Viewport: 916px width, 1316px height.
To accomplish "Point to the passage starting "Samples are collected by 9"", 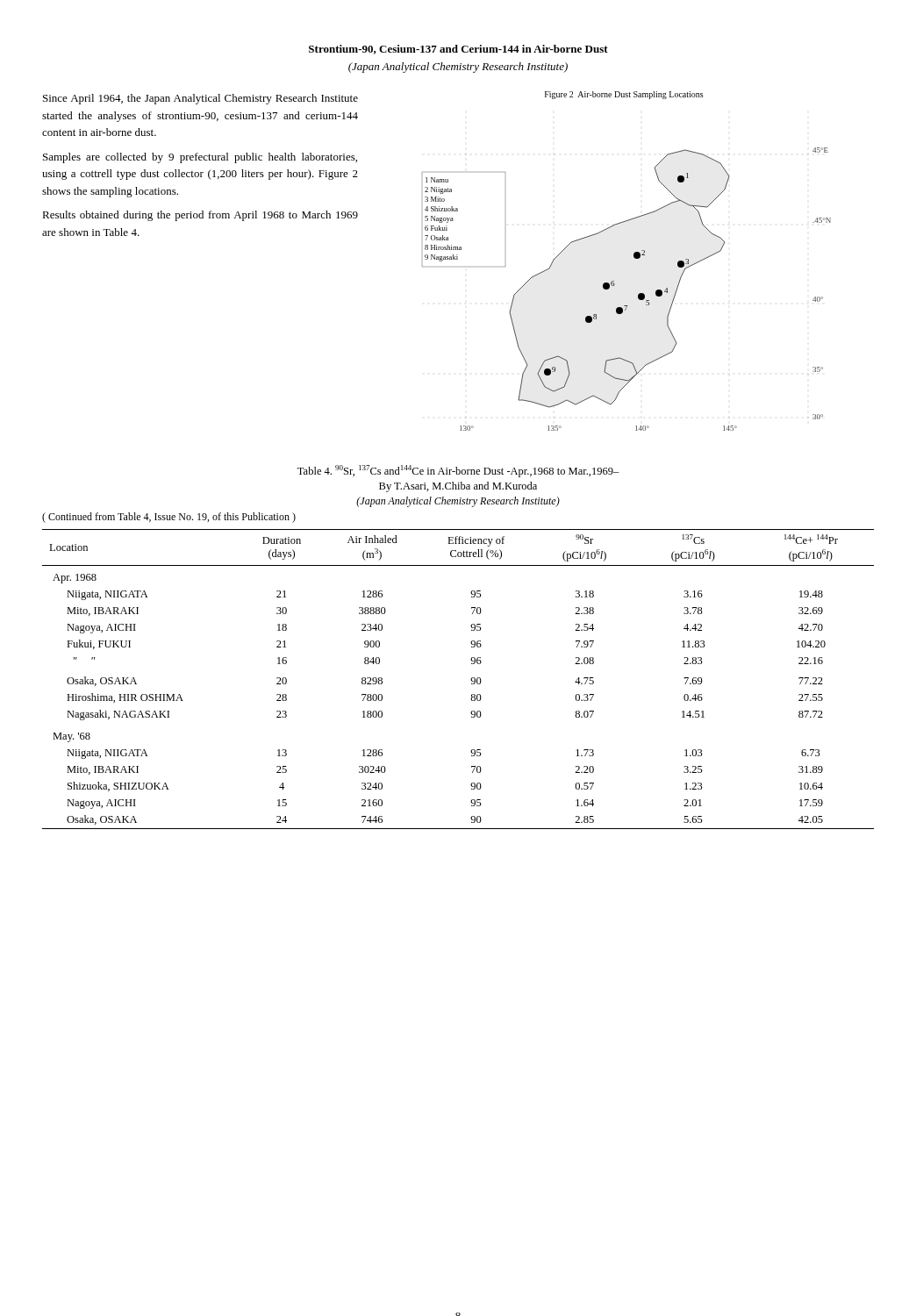I will point(200,173).
